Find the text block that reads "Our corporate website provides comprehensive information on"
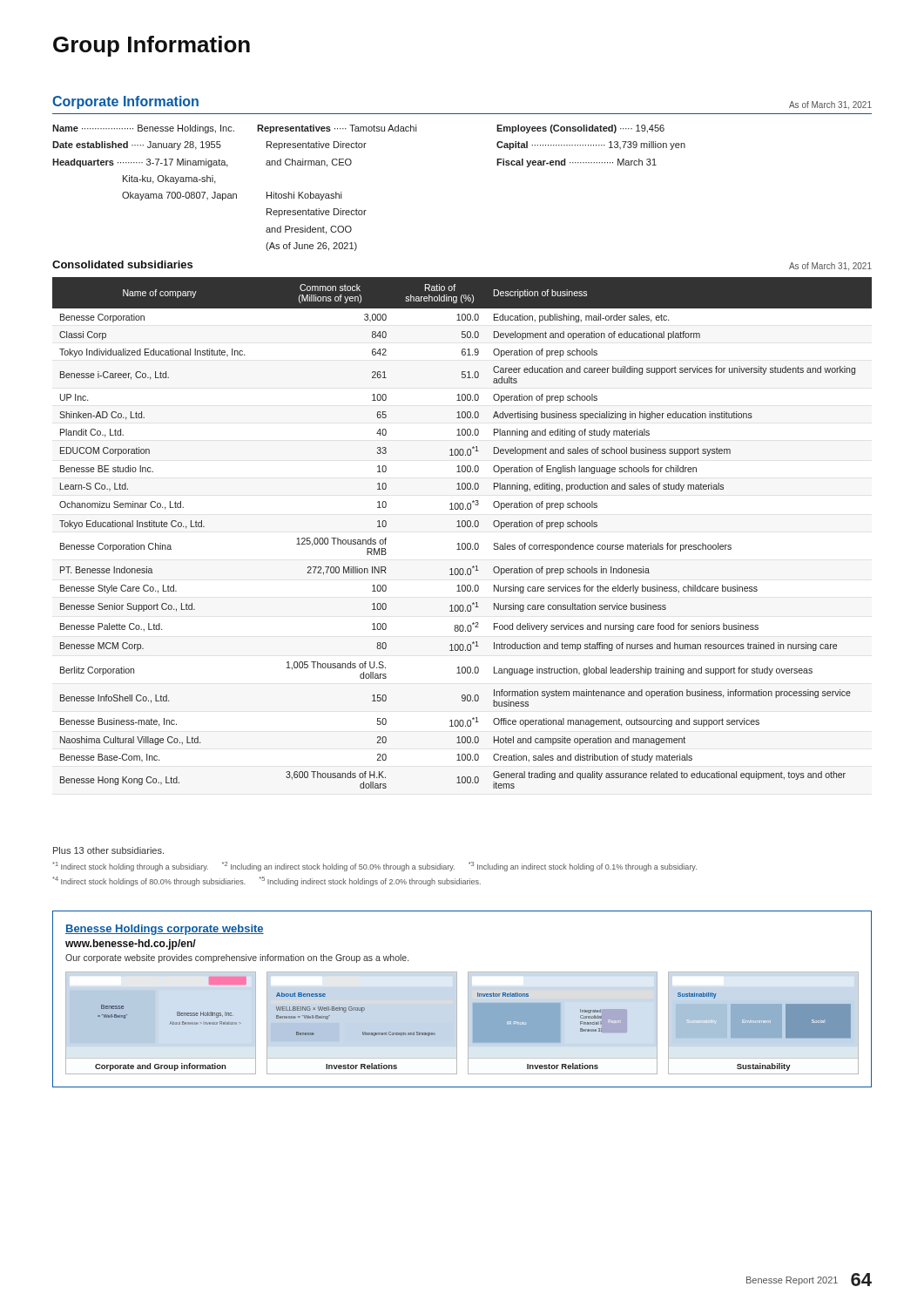 pyautogui.click(x=237, y=958)
